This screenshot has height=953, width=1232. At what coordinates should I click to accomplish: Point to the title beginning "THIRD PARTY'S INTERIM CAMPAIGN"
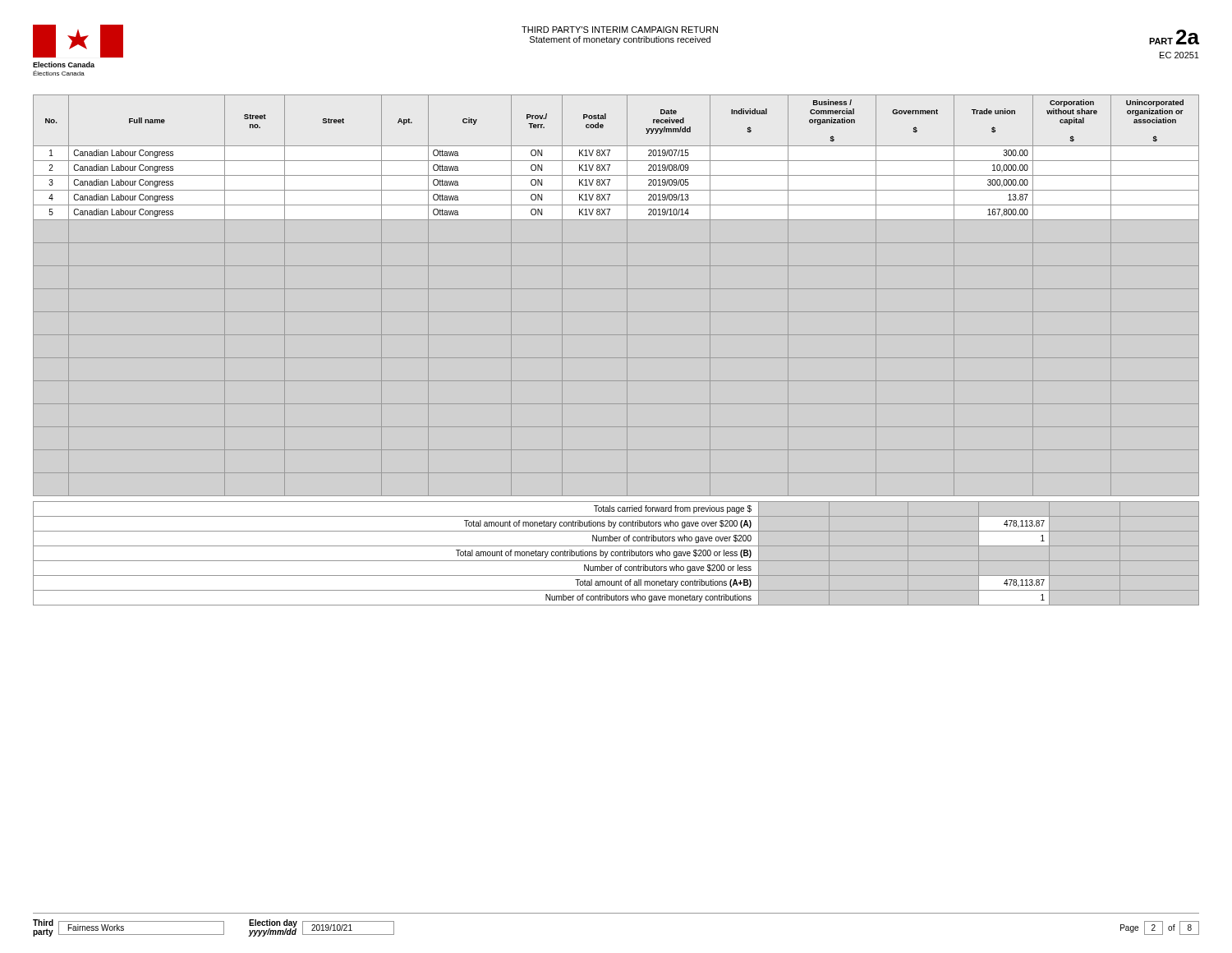point(620,35)
